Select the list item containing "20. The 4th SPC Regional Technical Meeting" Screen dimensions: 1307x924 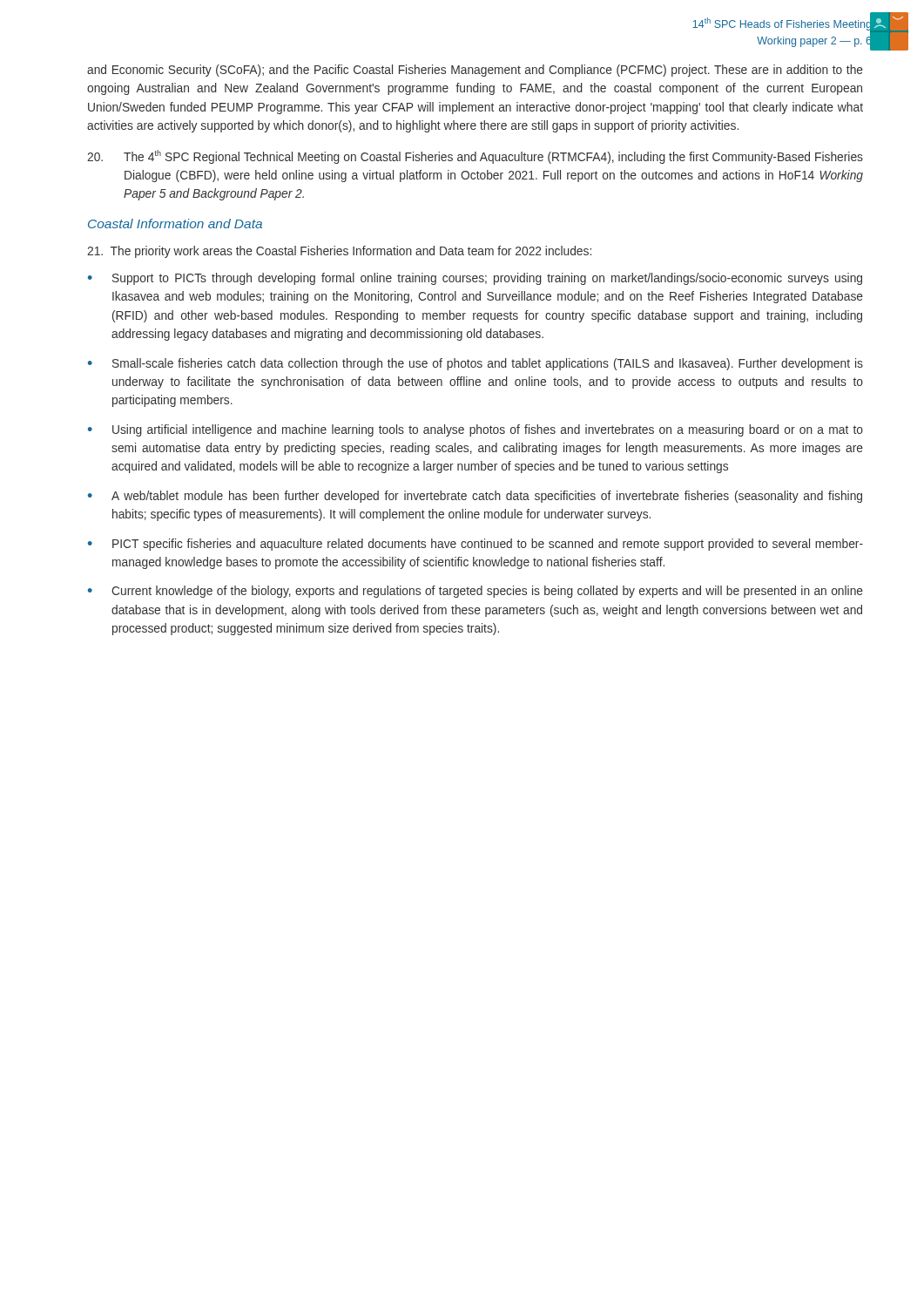point(475,176)
